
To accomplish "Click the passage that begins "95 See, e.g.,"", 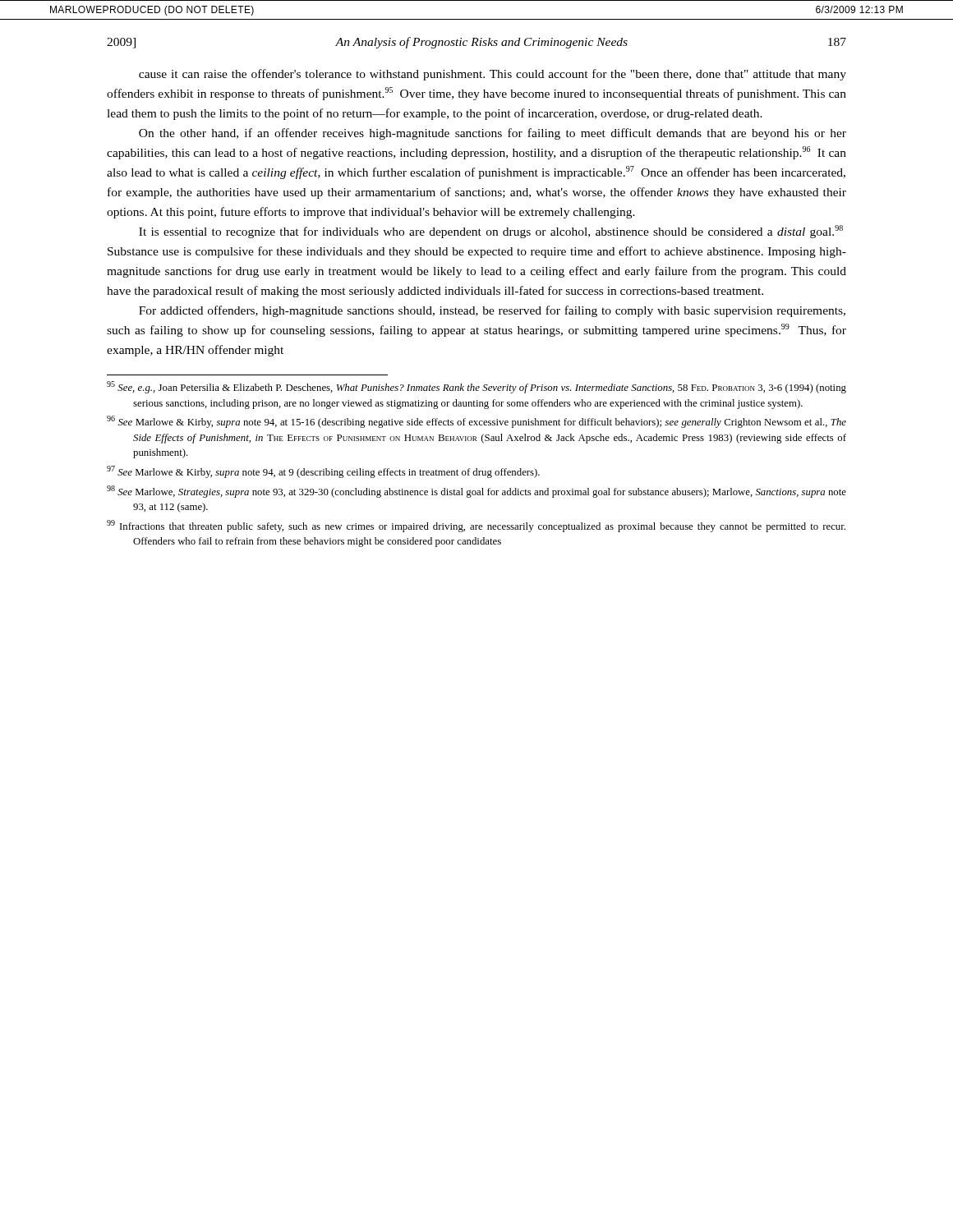I will [476, 395].
